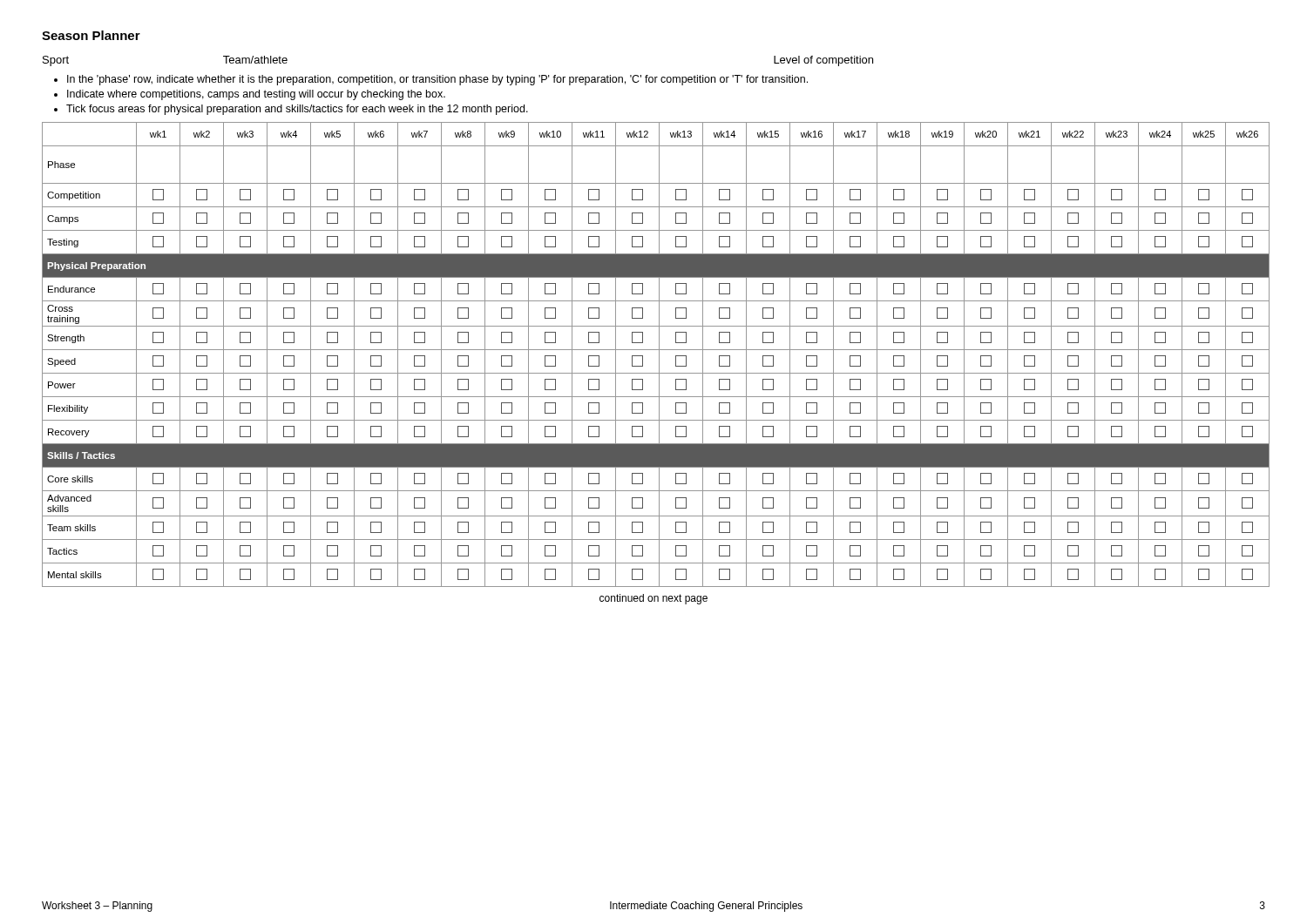Where does it say "Sport Team/athlete Level of competition"?
Screen dimensions: 924x1307
click(55, 61)
